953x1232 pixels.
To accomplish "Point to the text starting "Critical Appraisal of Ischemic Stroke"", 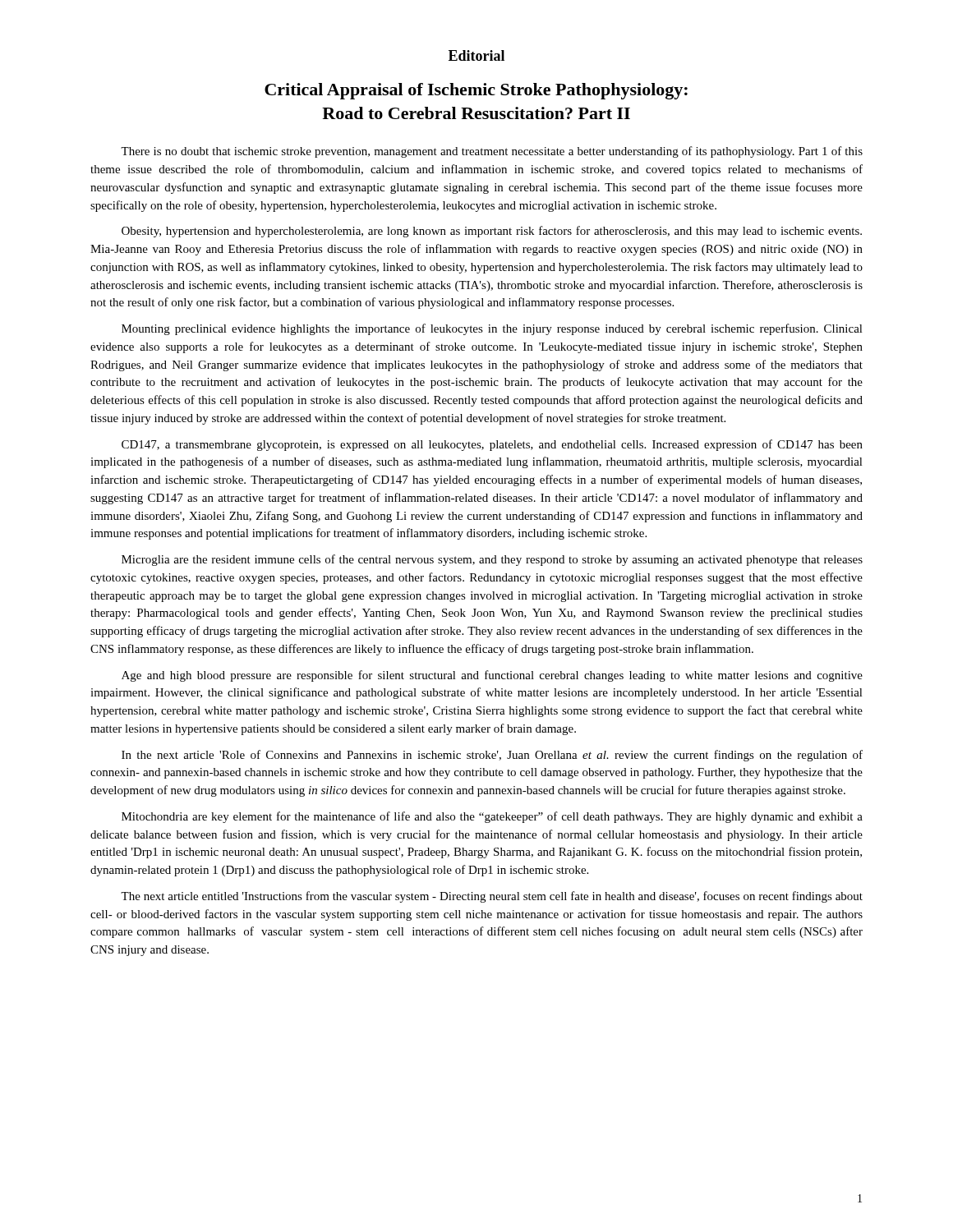I will [476, 101].
